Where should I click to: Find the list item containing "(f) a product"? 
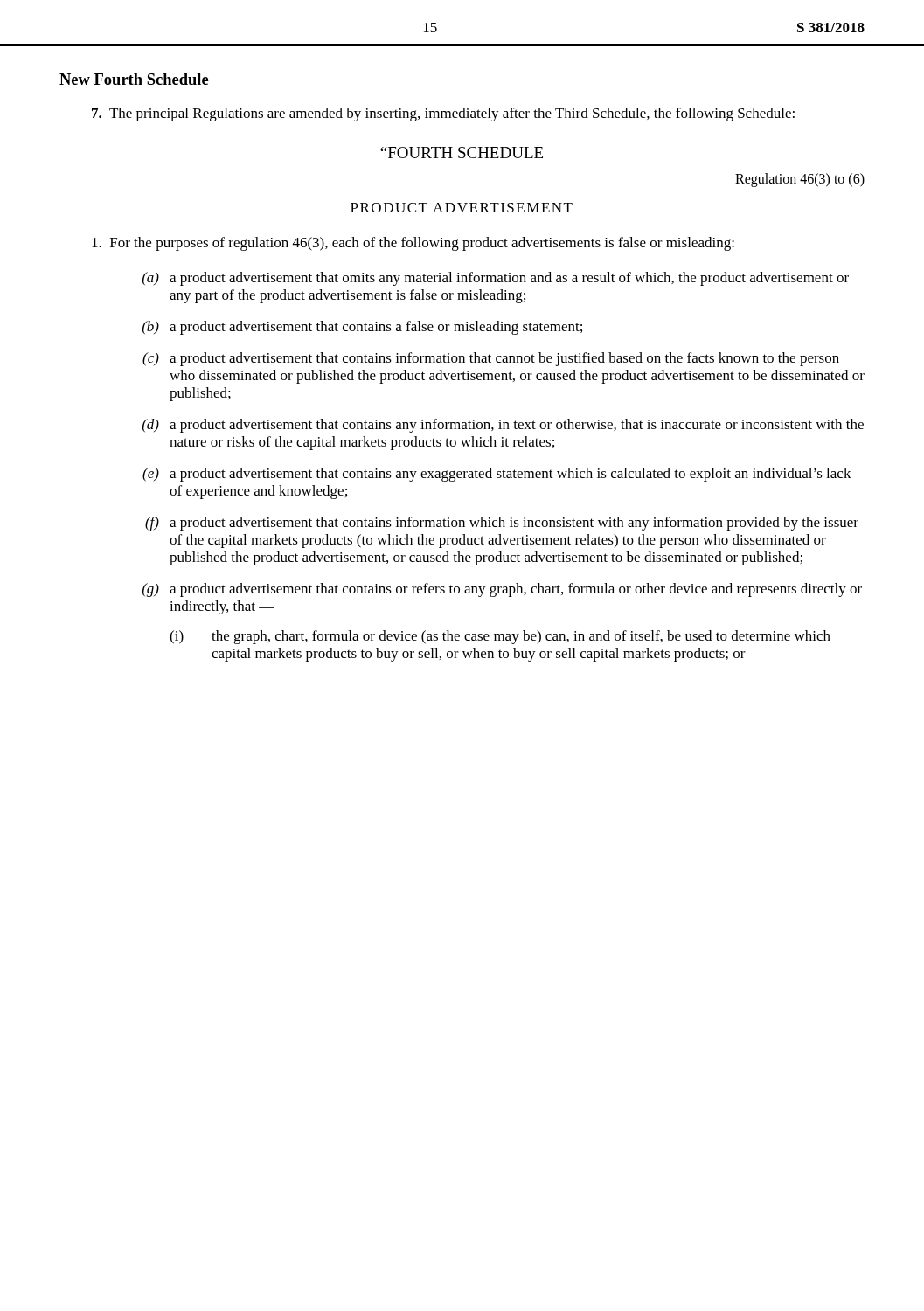[488, 540]
